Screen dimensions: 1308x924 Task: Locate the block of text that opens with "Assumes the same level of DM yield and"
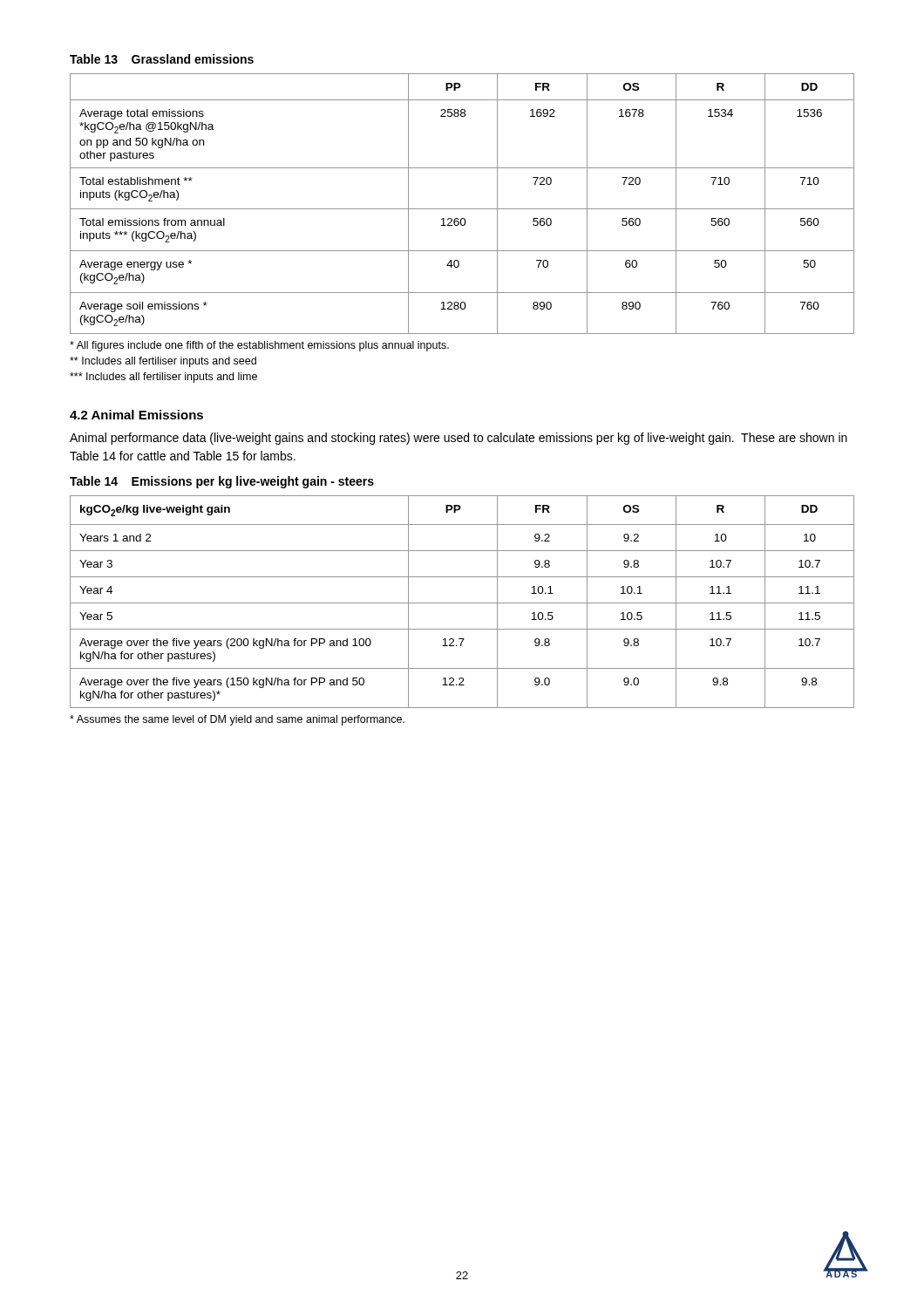pos(238,720)
